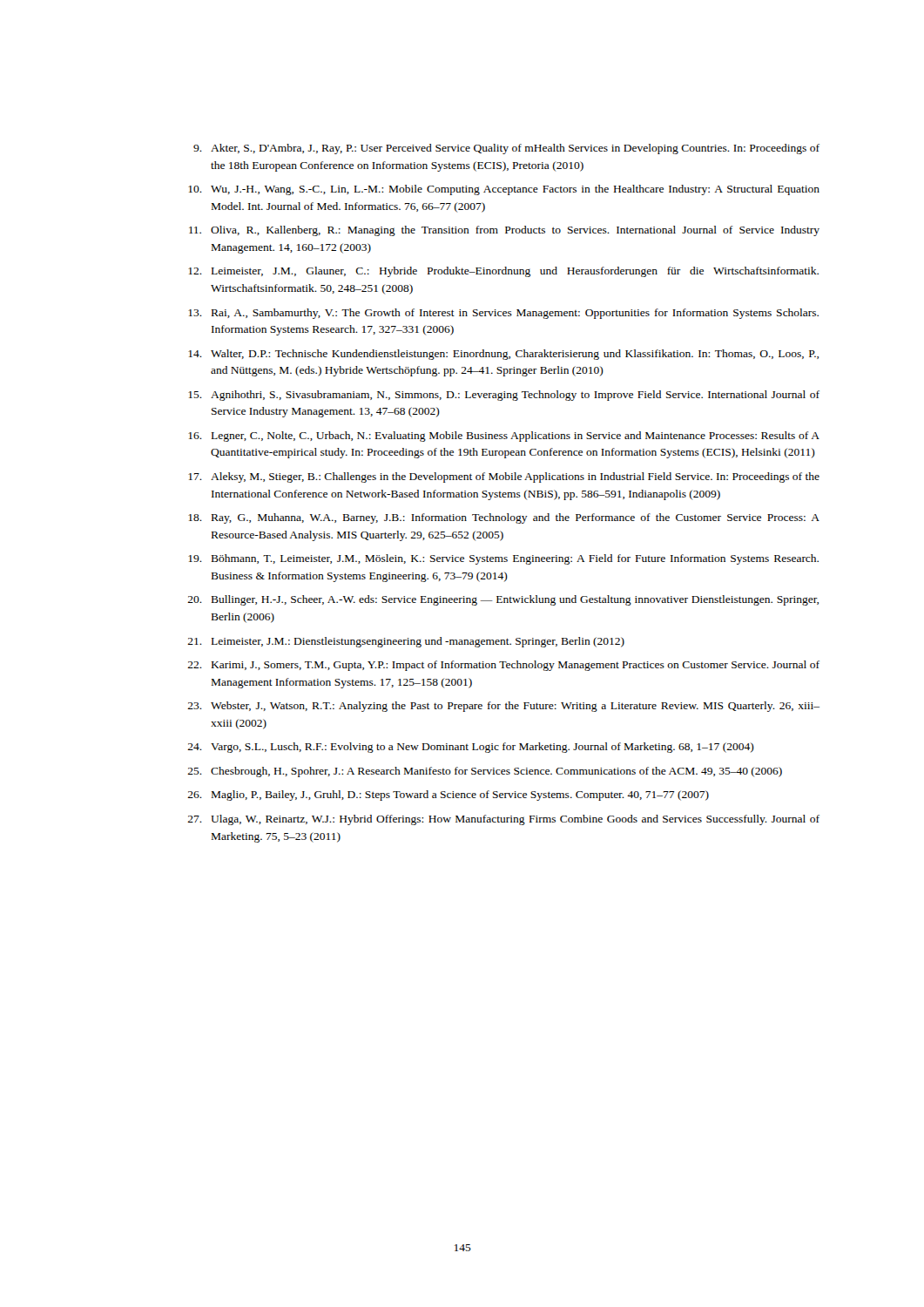Click on the list item that says "17. Aleksy, M., Stieger, B.: Challenges in"
Screen dimensions: 1307x924
[x=497, y=485]
